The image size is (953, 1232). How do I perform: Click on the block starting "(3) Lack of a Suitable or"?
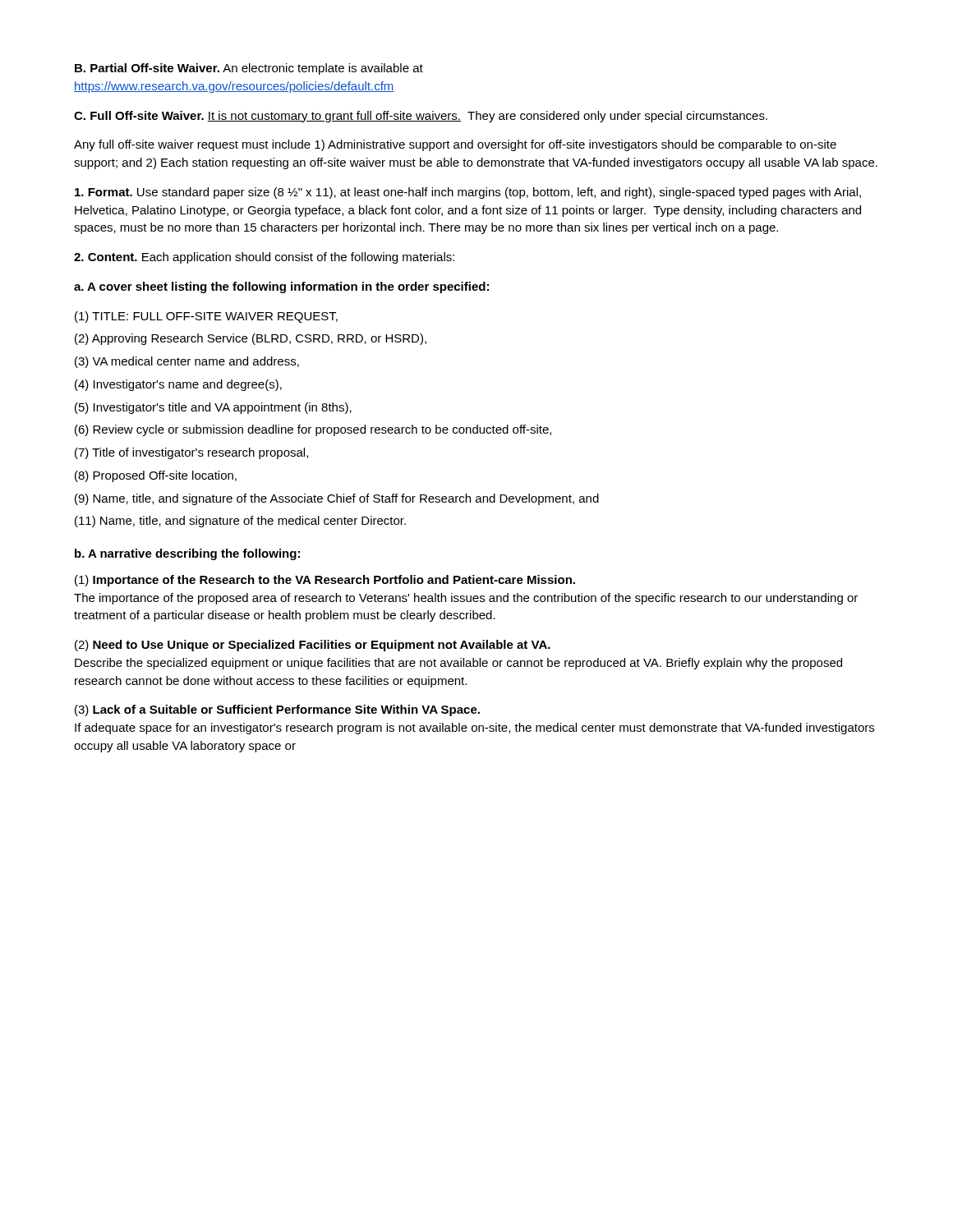[x=474, y=727]
